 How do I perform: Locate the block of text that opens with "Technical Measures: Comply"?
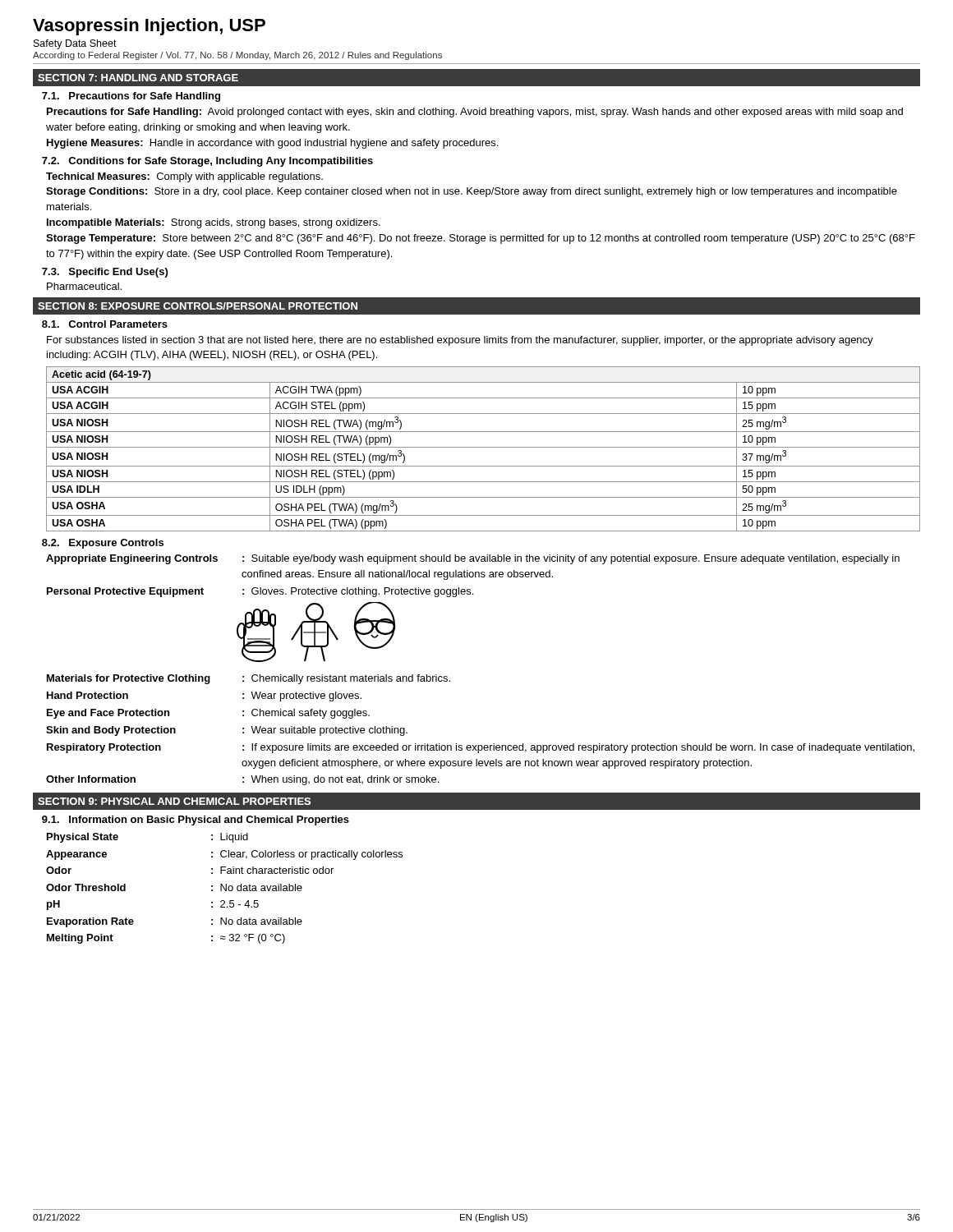(x=184, y=177)
